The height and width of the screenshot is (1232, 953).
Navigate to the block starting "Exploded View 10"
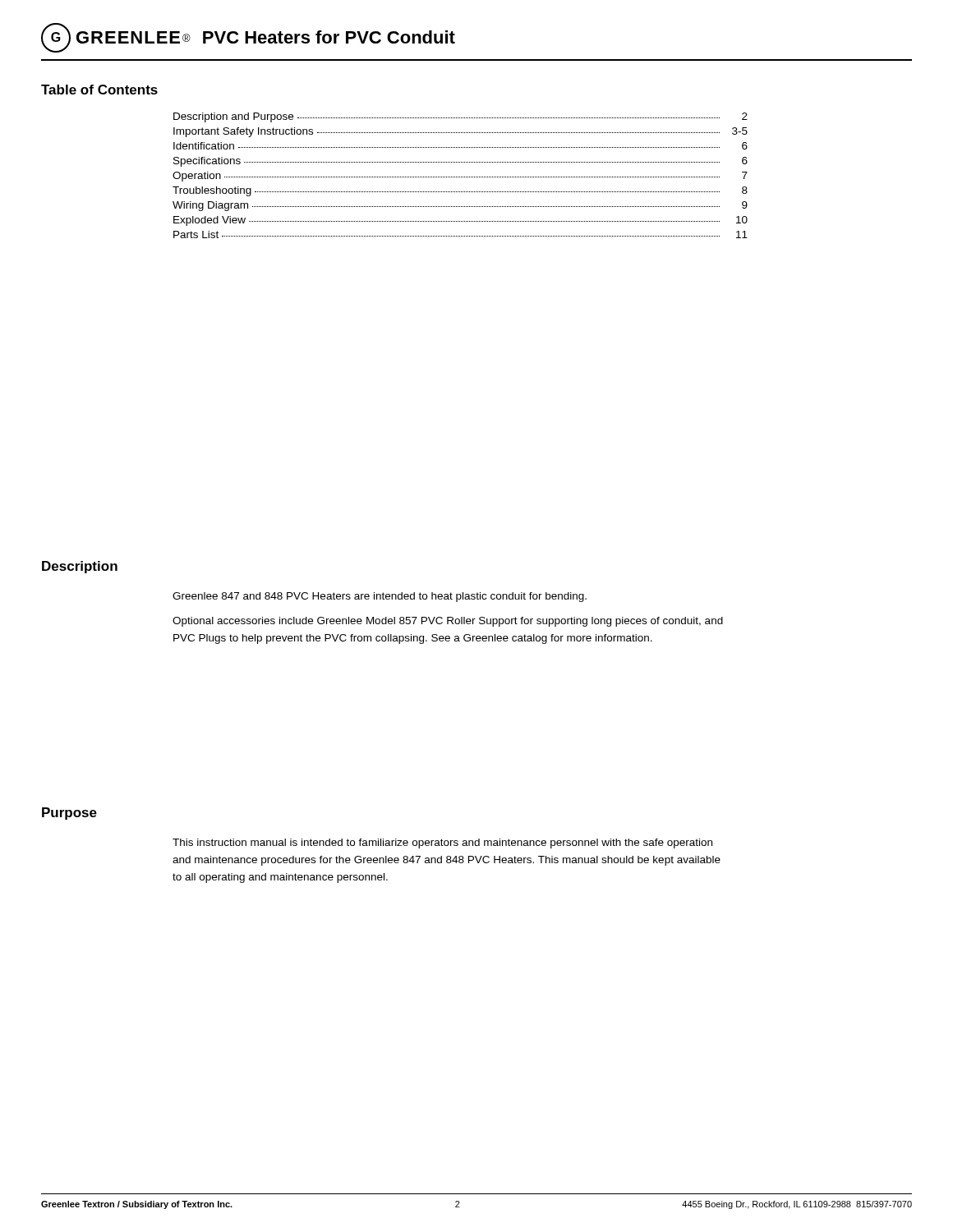460,220
